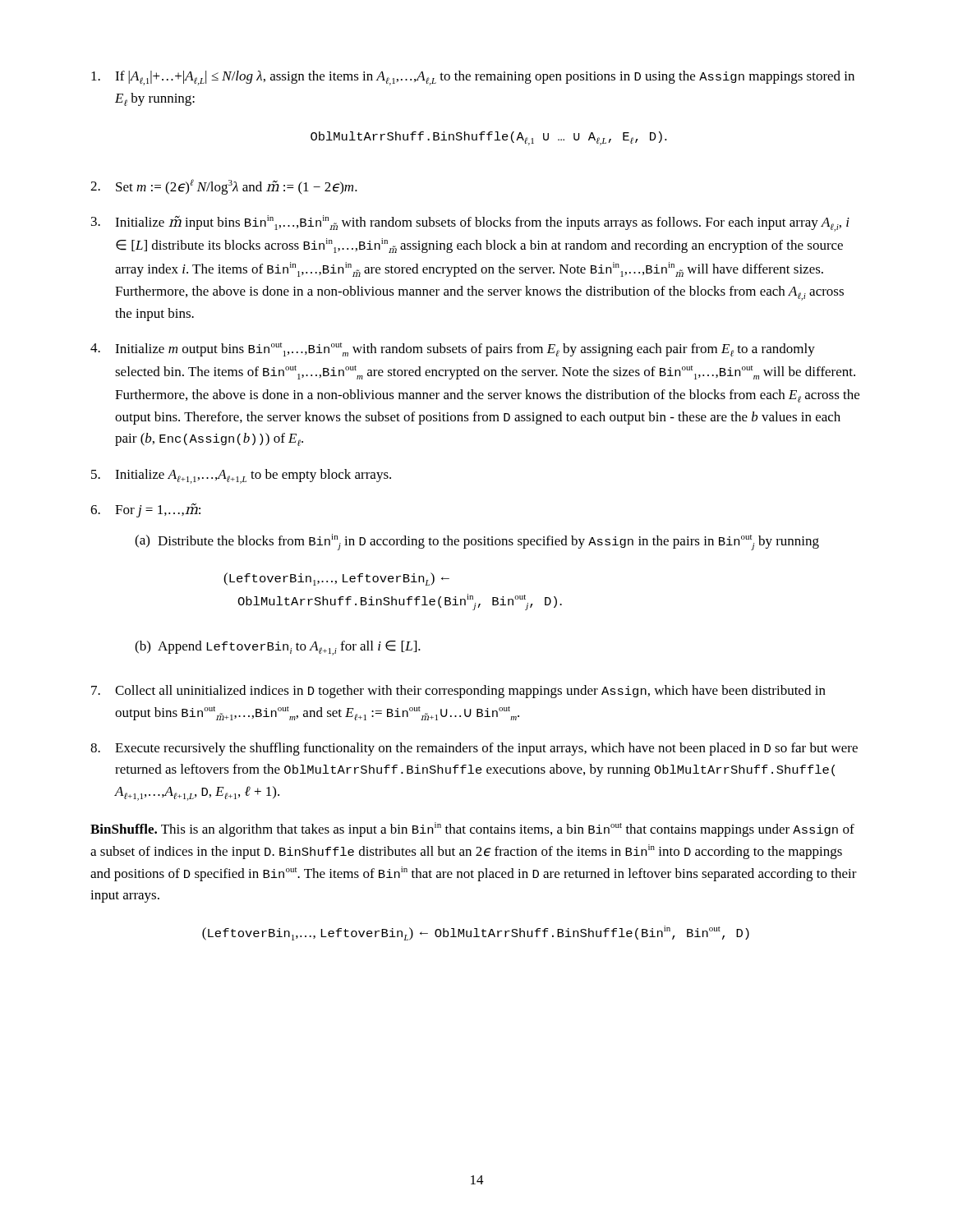Point to the block starting "2. Set m := (2ϵ)ℓ"
Screen dimensions: 1232x953
pyautogui.click(x=224, y=187)
